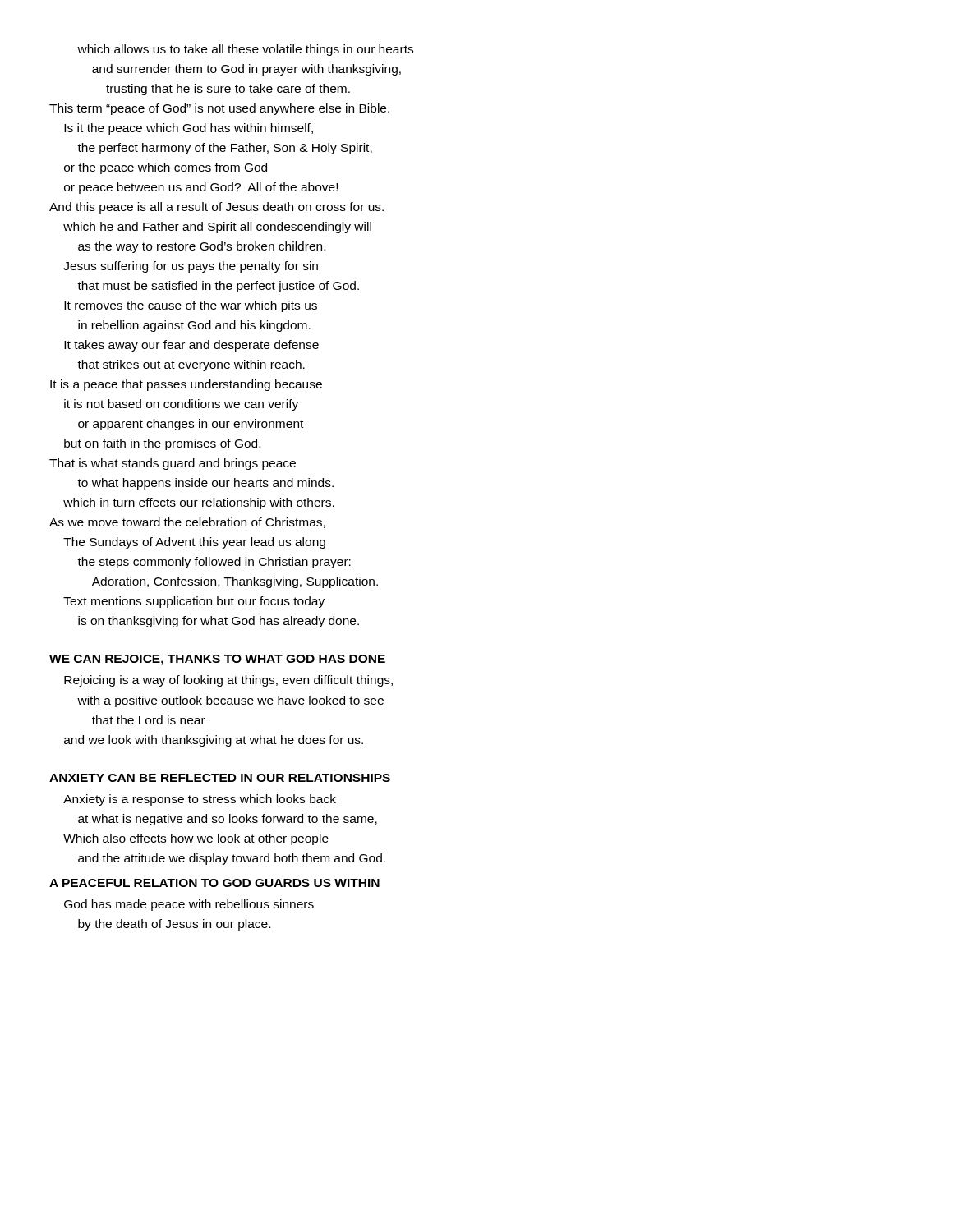Where is the passage that starts "Anxiety is a response to stress"?
This screenshot has height=1232, width=953.
(x=218, y=828)
